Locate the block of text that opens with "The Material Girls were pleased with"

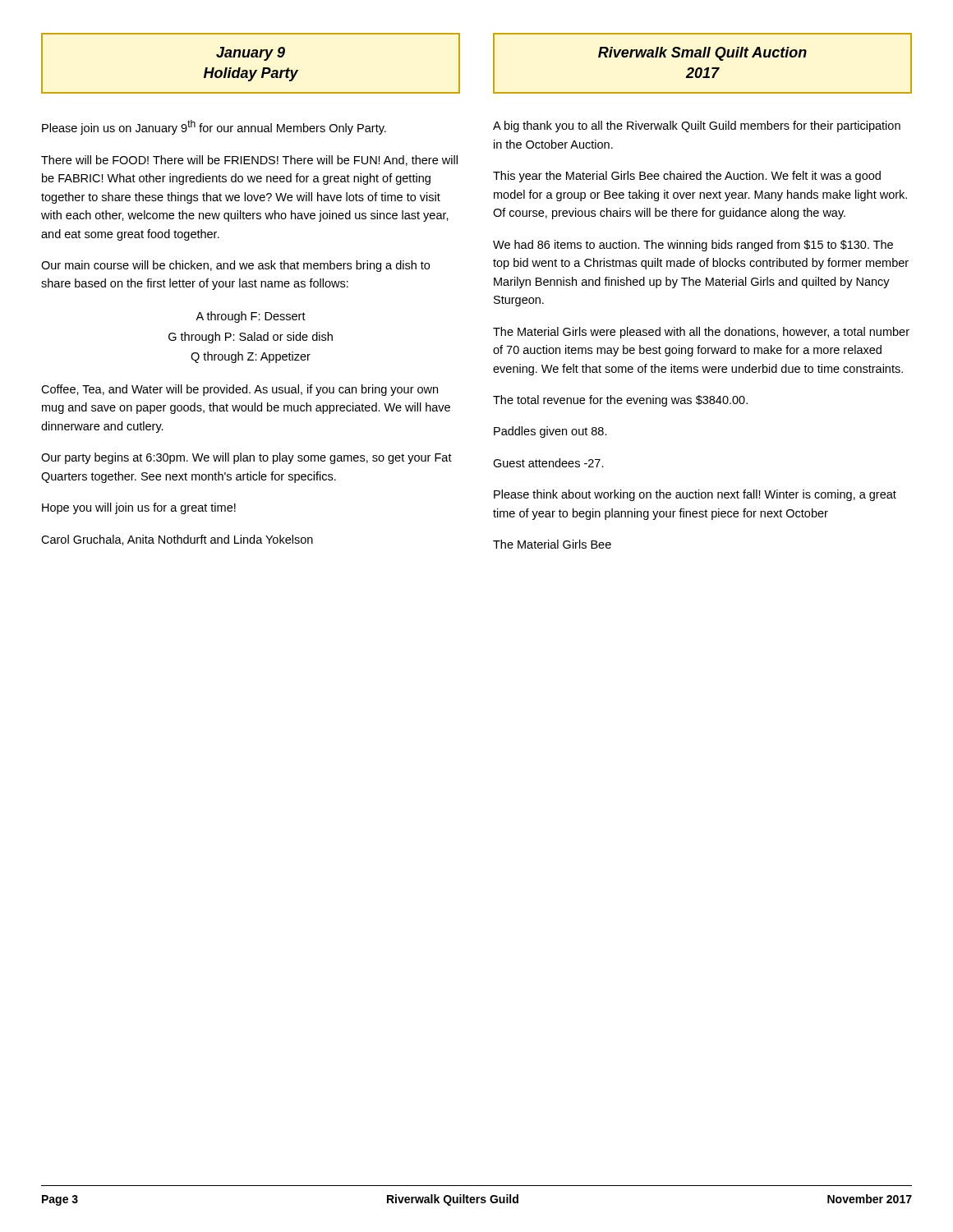point(701,350)
